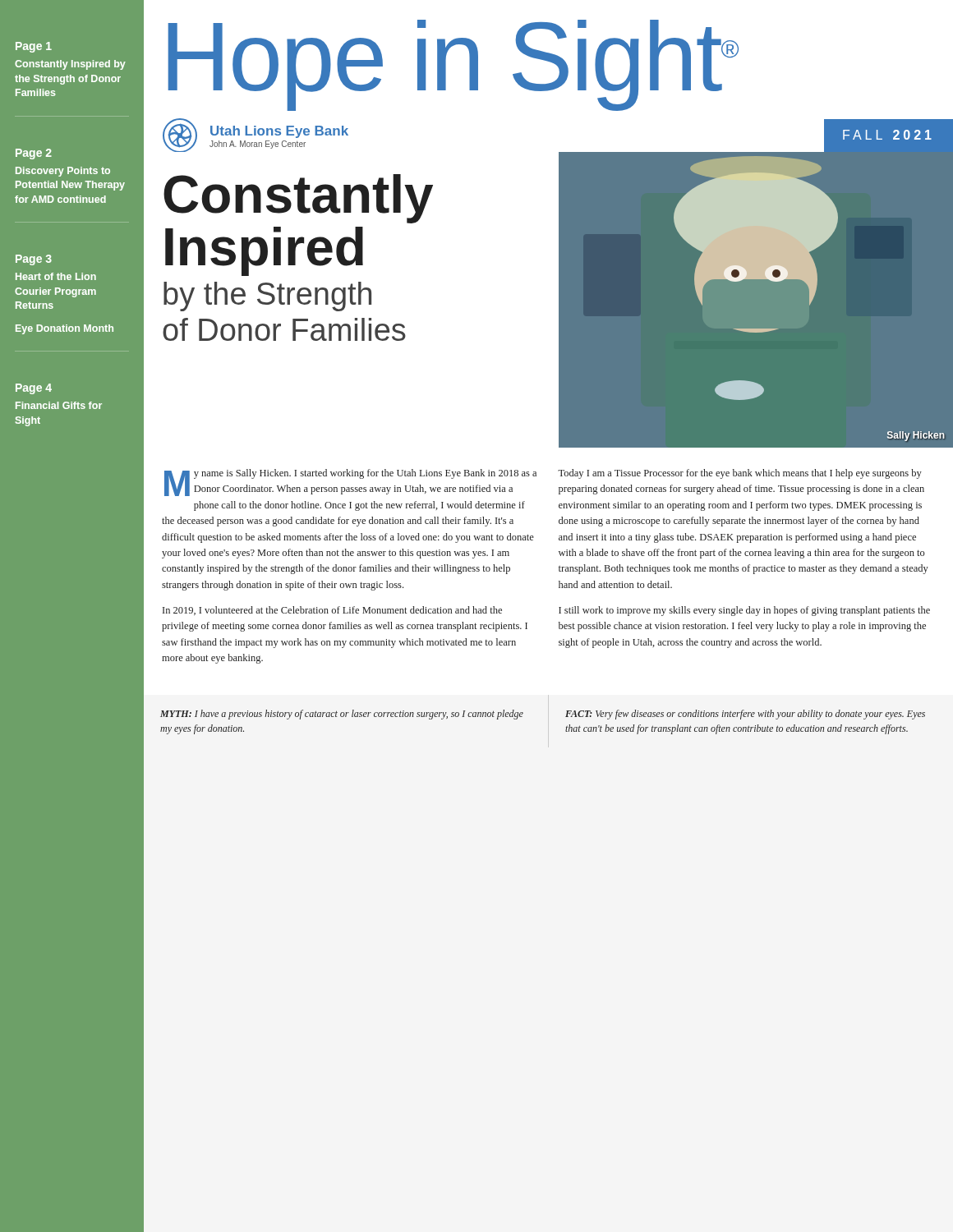Screen dimensions: 1232x953
Task: Point to the section header beginning "Page 3 Heart of"
Action: point(72,294)
